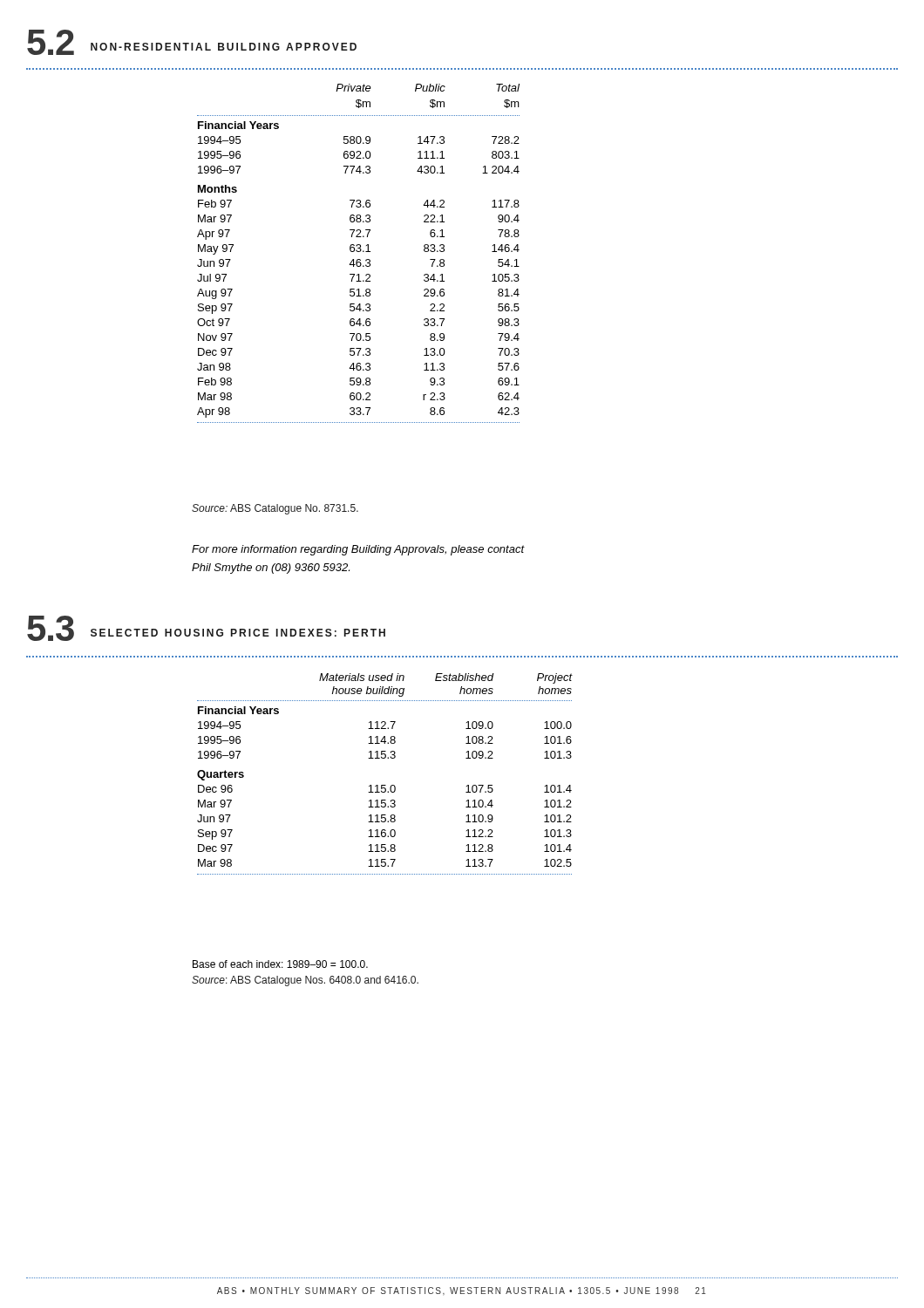Locate the table with the text "Project homes"
This screenshot has height=1308, width=924.
(x=384, y=773)
